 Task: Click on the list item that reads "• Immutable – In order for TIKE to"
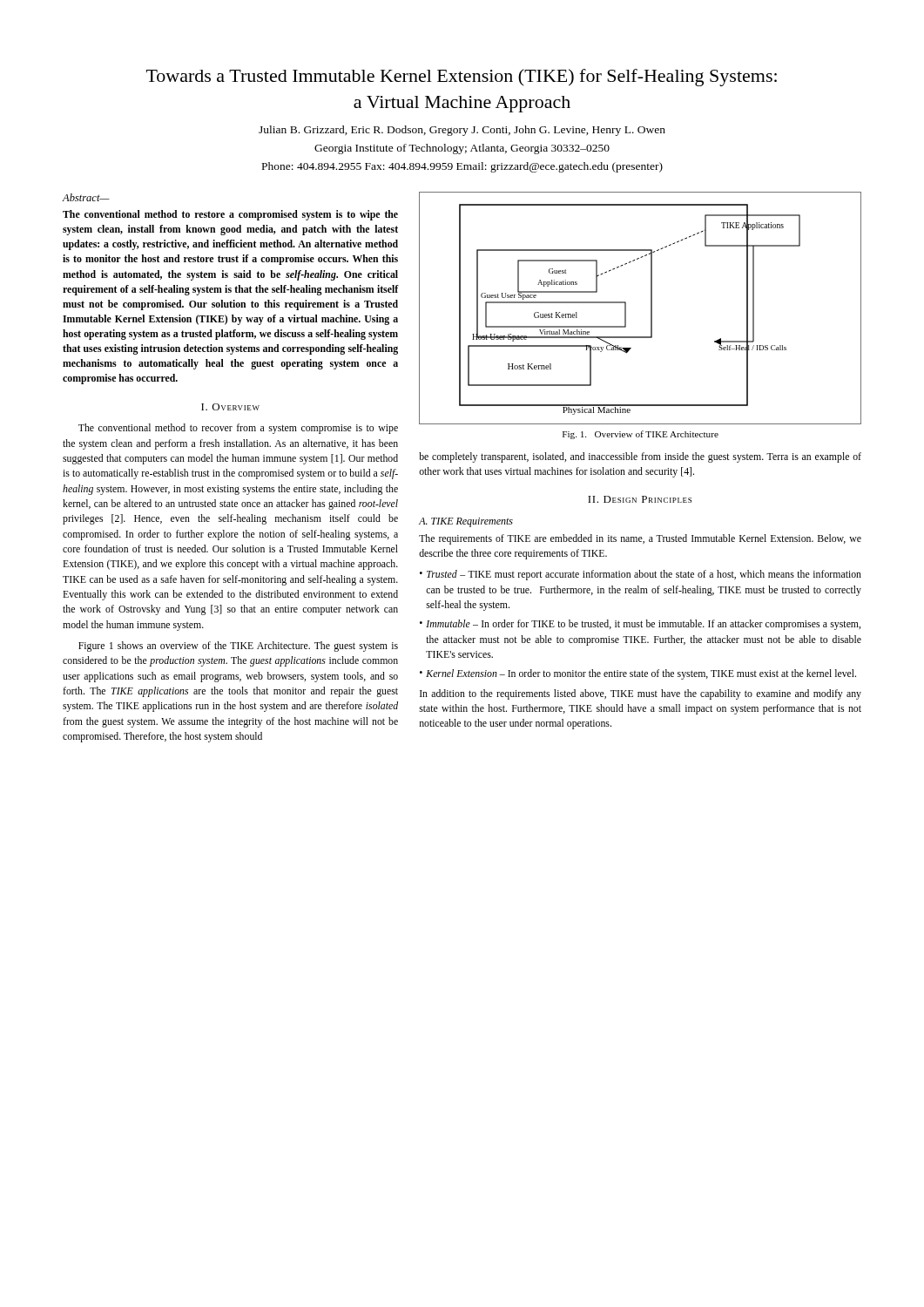click(640, 640)
